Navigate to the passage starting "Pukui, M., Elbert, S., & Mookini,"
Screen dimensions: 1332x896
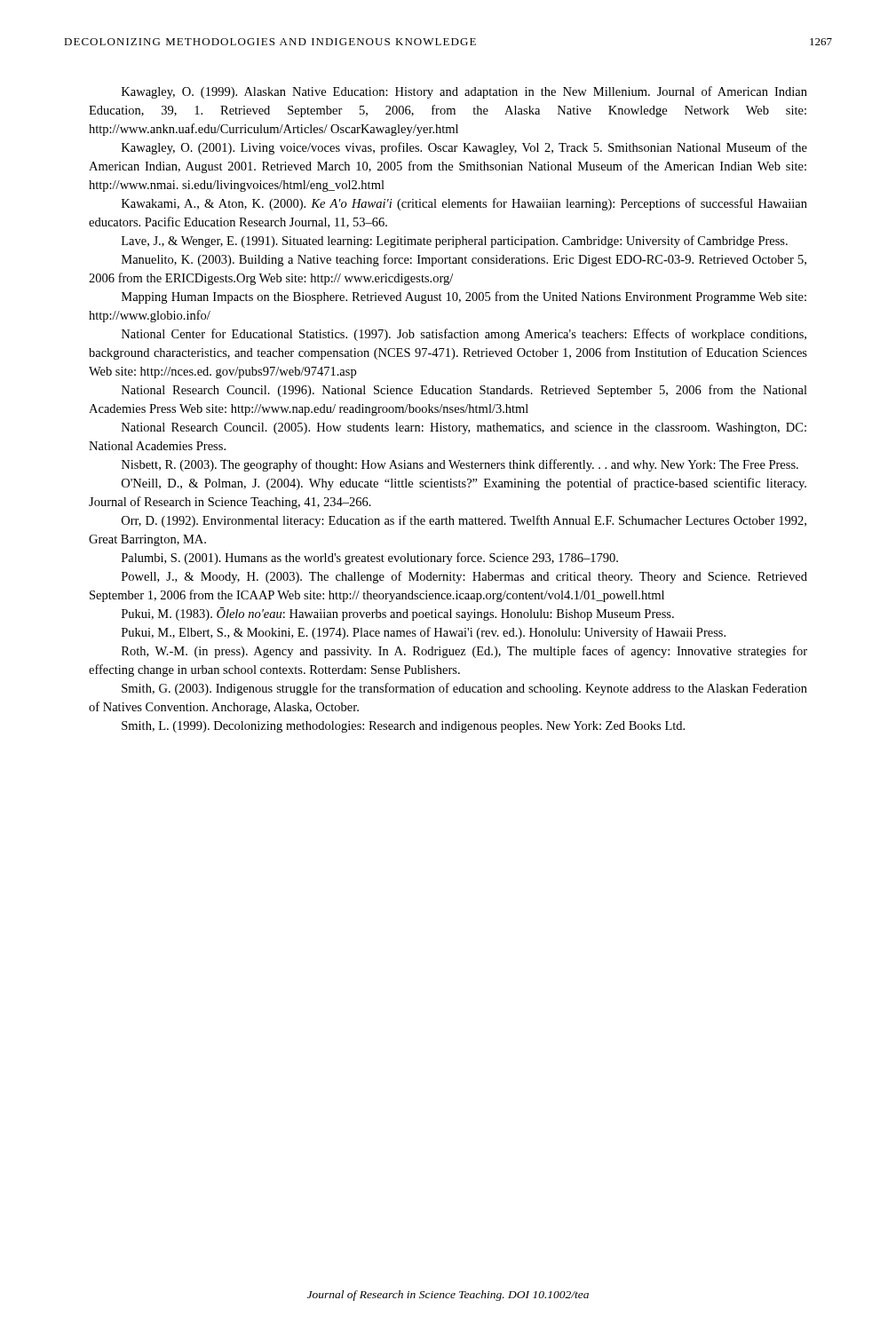click(424, 632)
